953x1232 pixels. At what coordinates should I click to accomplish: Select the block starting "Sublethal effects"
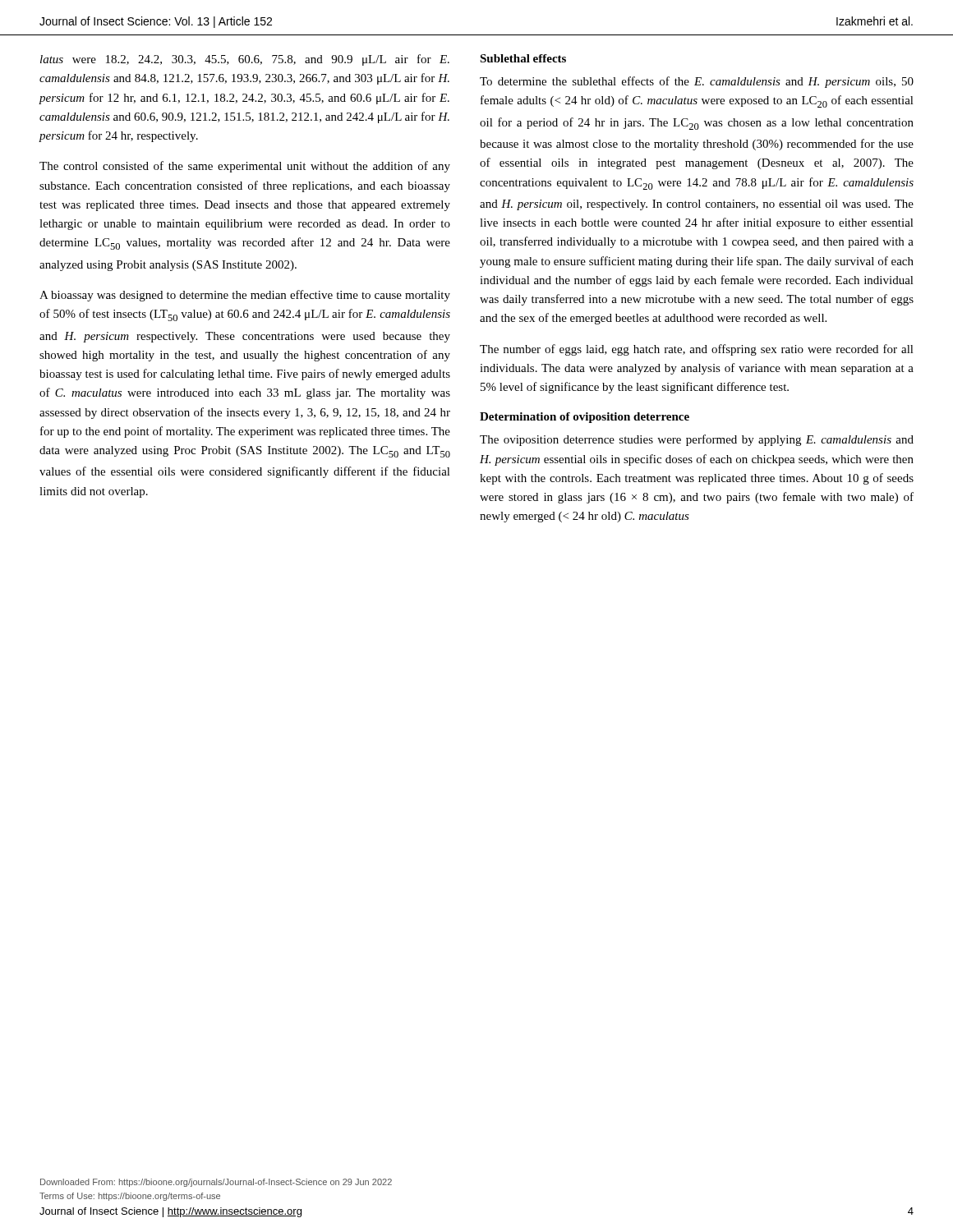click(x=523, y=58)
